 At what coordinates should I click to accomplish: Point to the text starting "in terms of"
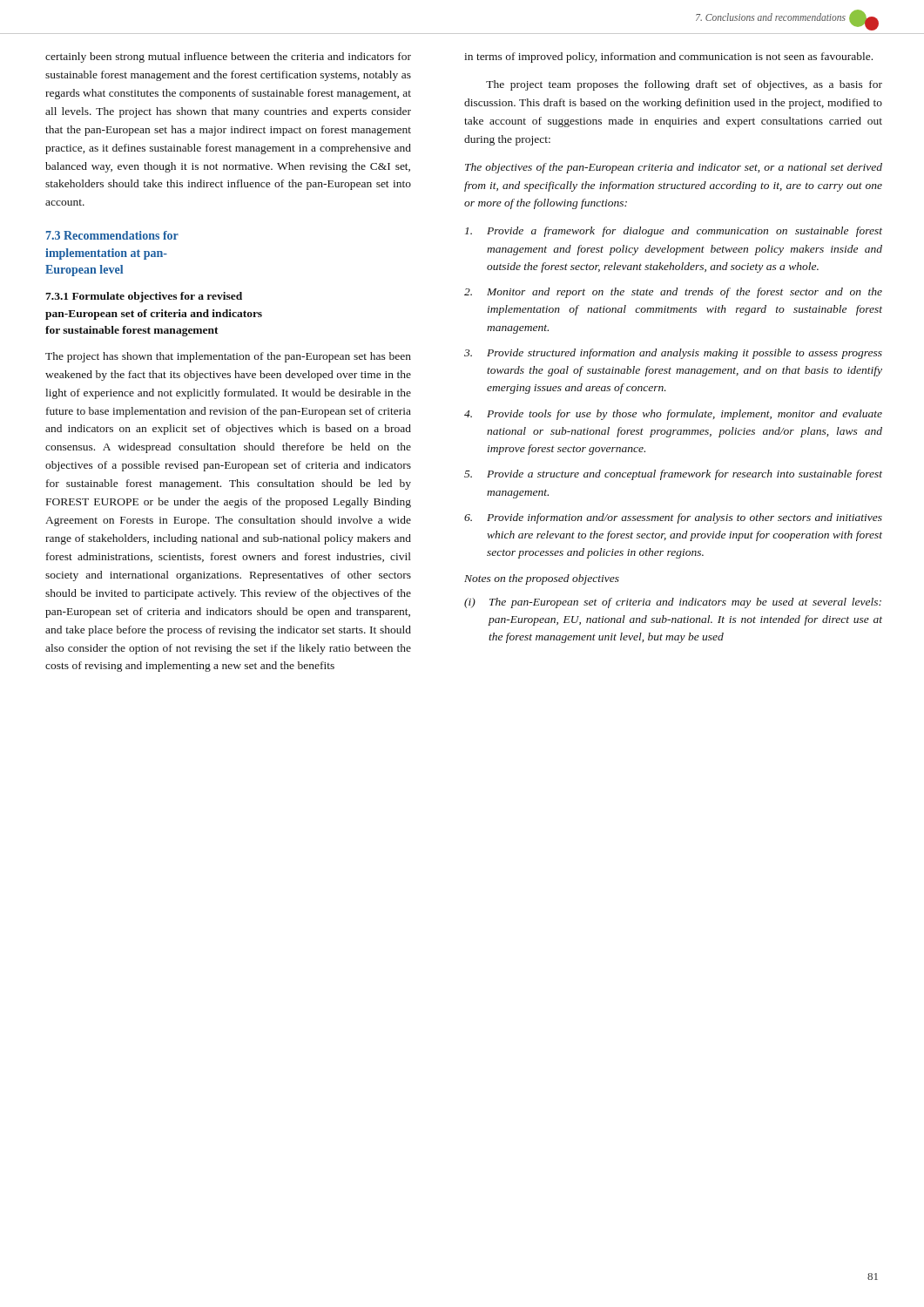click(669, 56)
